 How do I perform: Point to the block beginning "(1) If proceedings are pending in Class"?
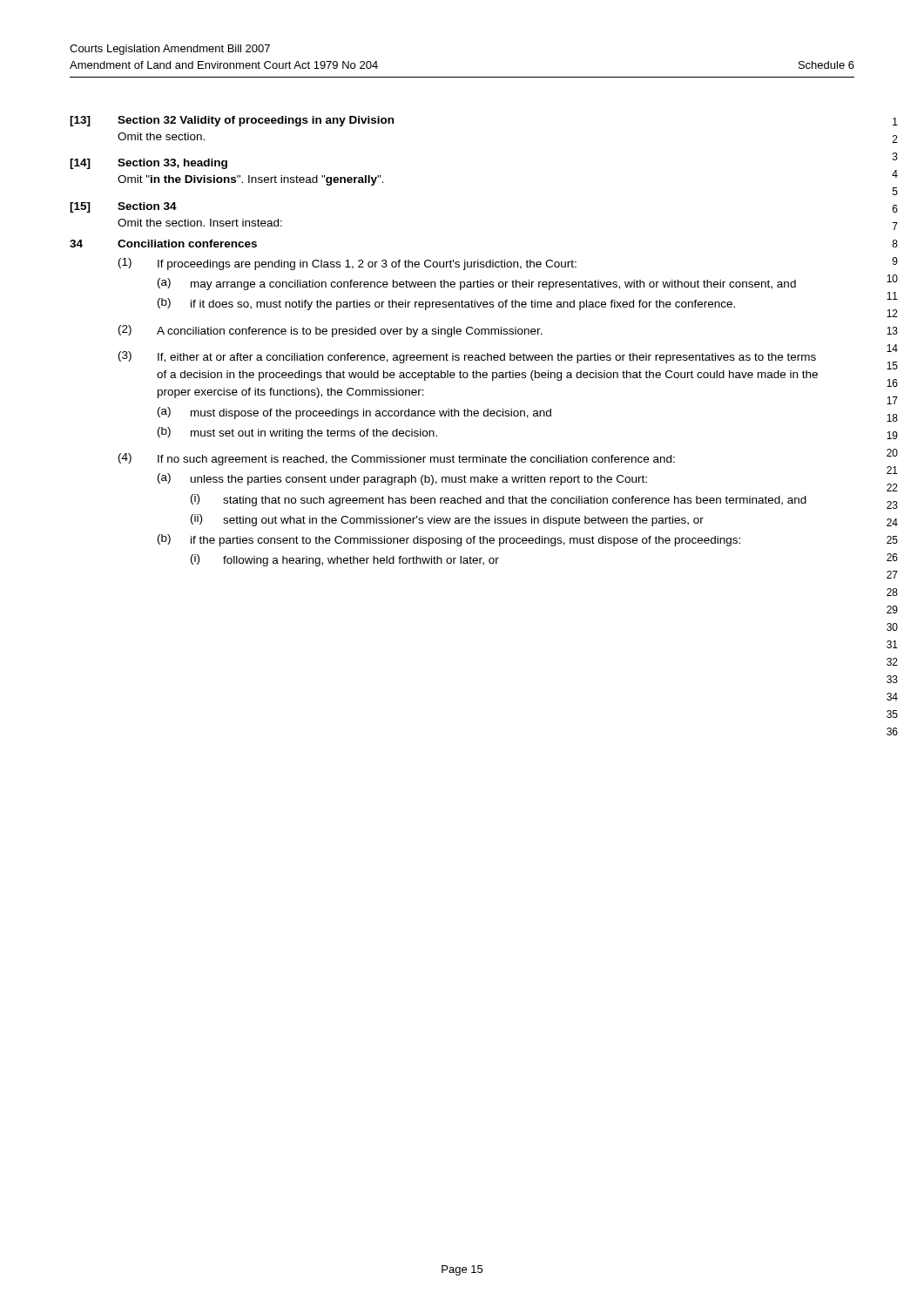click(x=471, y=284)
